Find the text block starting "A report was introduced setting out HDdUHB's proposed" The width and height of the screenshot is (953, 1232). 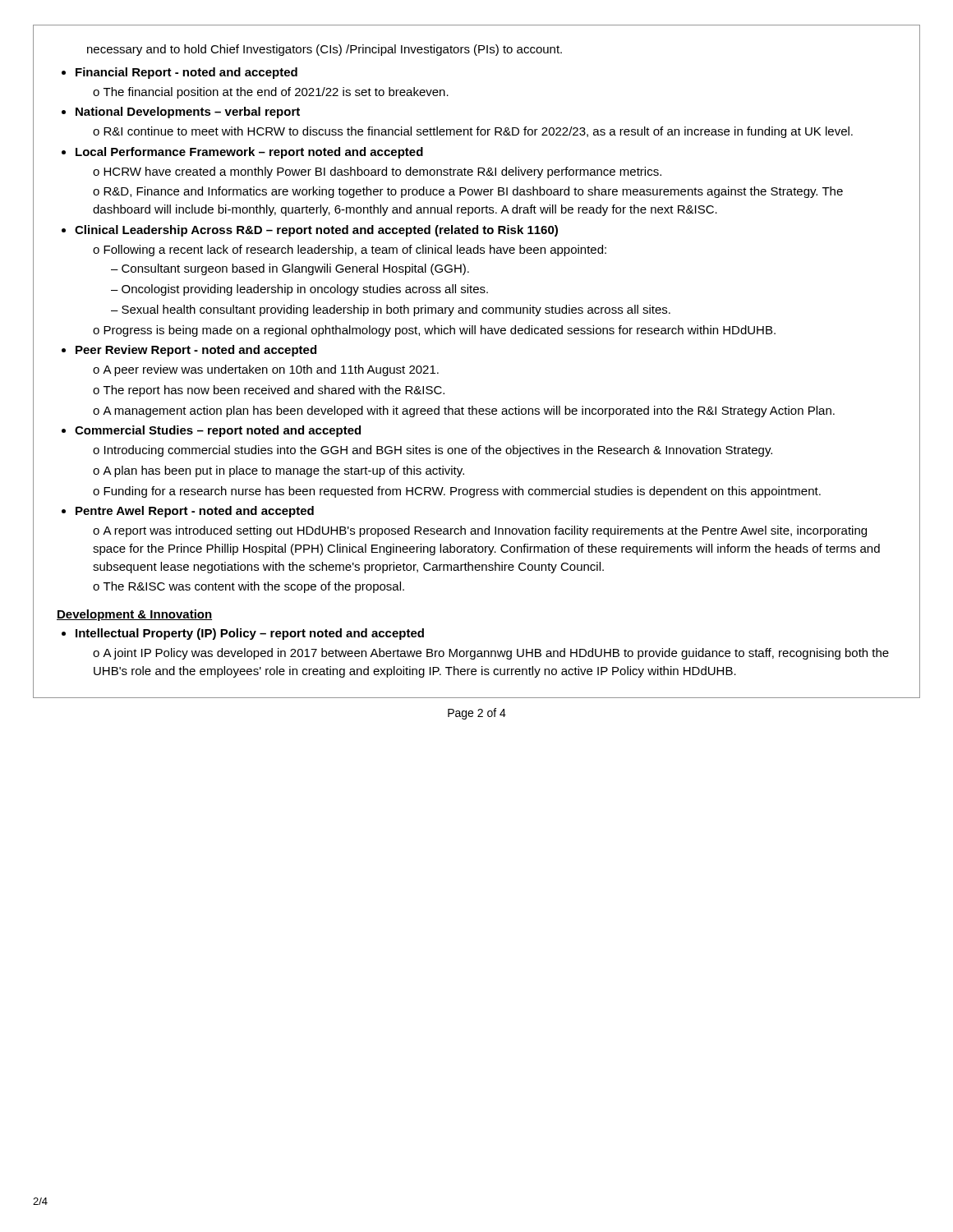pyautogui.click(x=487, y=548)
